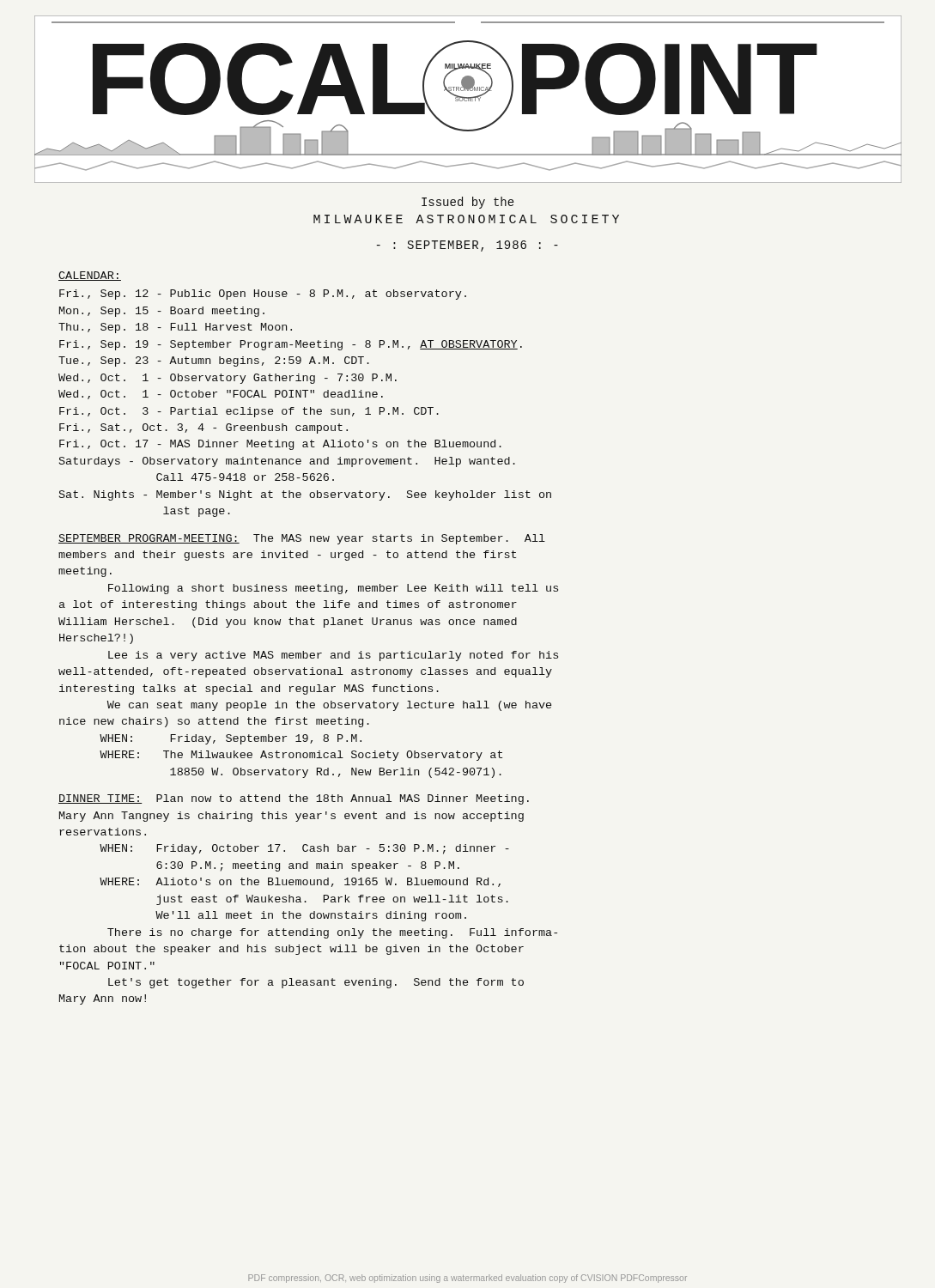Viewport: 935px width, 1288px height.
Task: Find "DINNER TIME:" on this page
Action: (100, 799)
